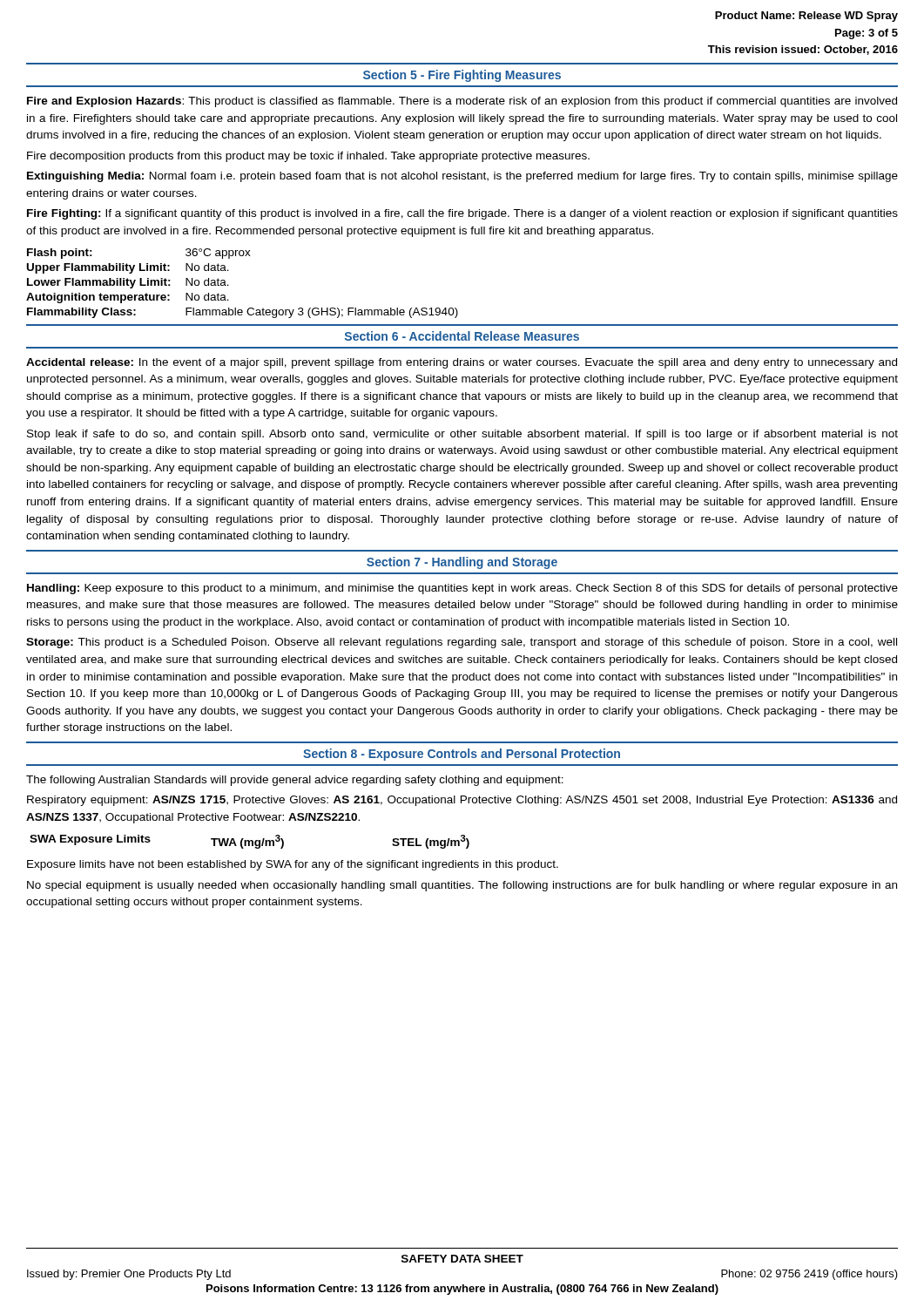Find the section header containing "Section 5 - Fire Fighting"
924x1307 pixels.
462,75
